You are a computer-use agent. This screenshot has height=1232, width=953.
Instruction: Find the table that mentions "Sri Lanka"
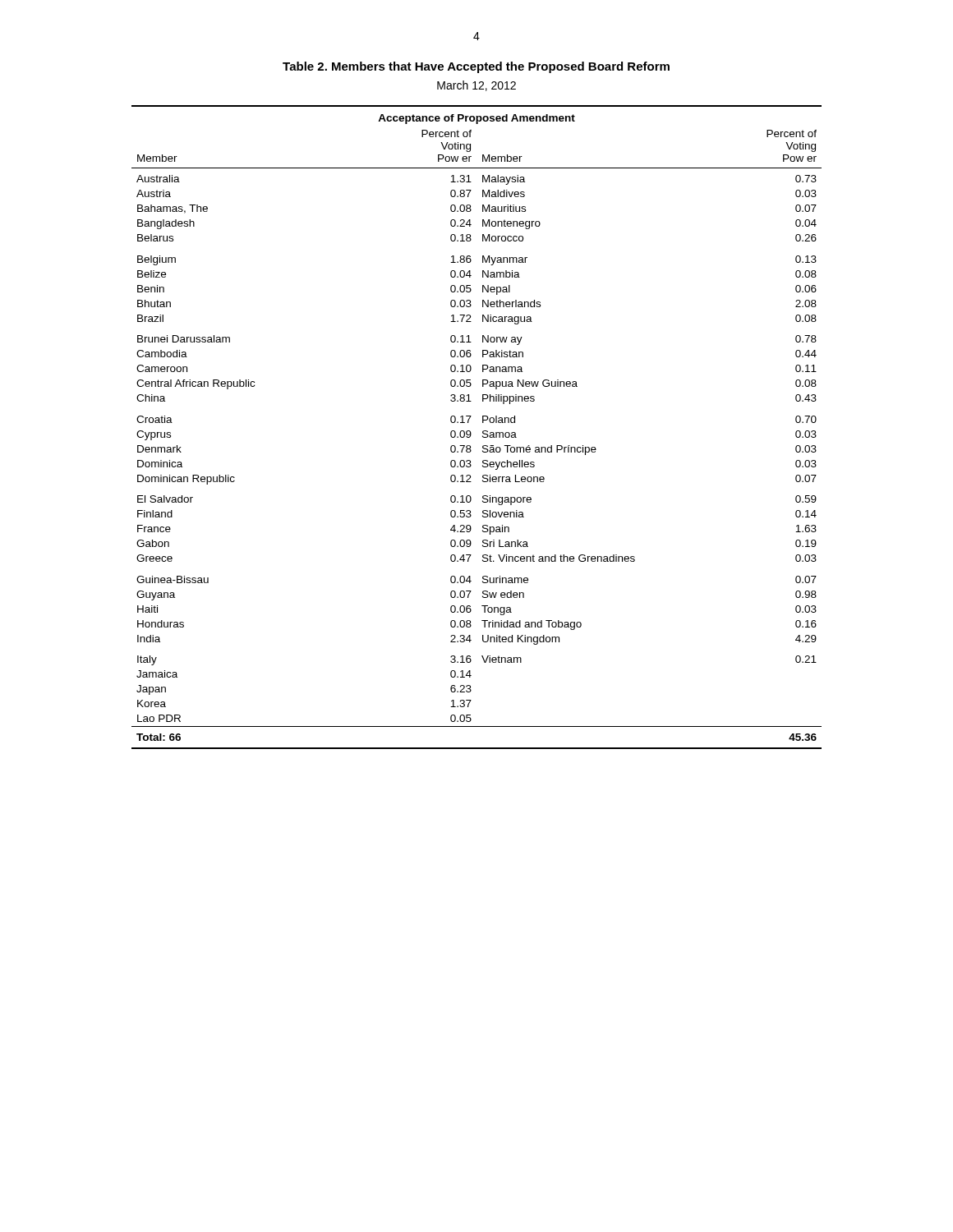click(476, 427)
